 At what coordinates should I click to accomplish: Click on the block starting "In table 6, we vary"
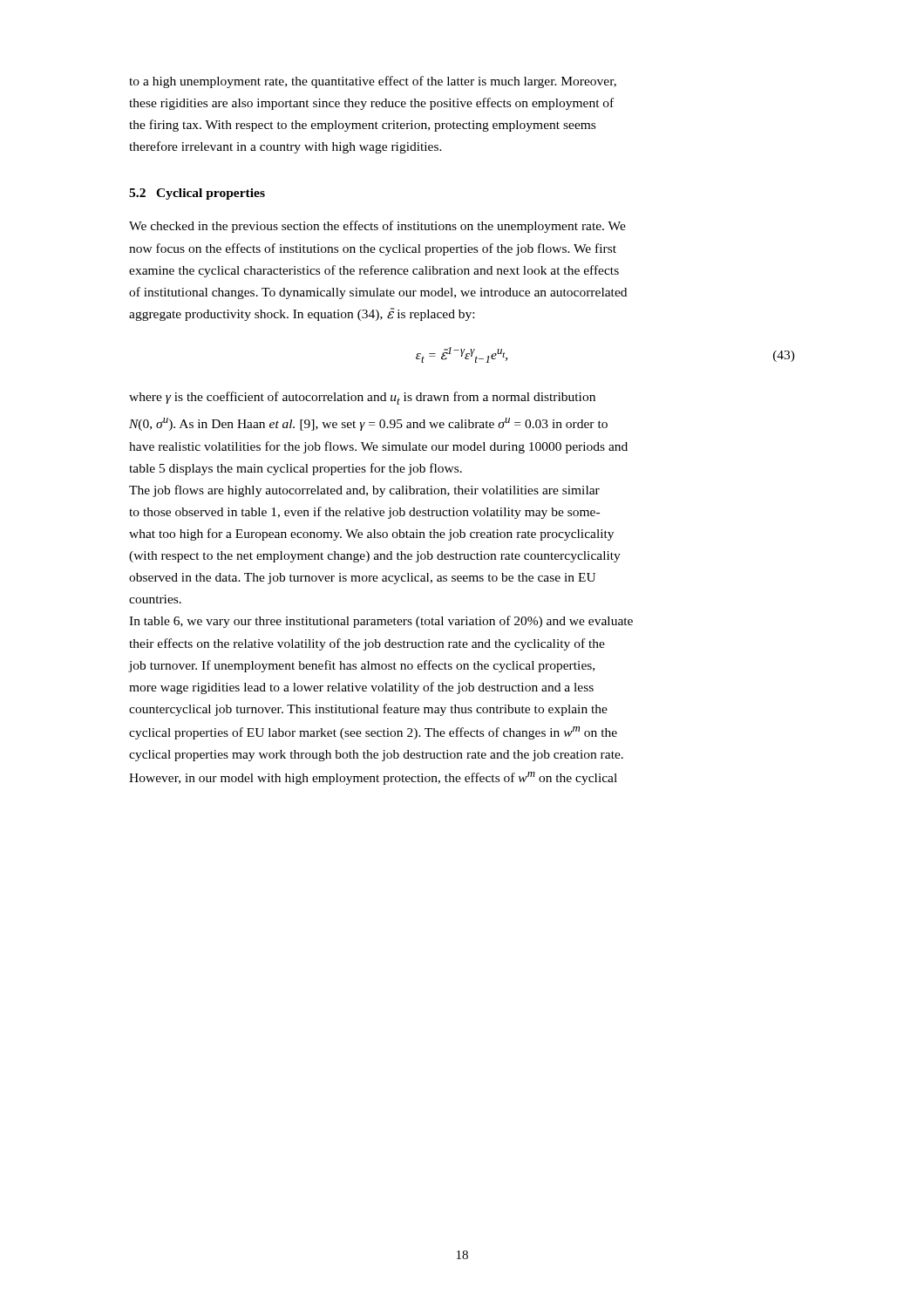tap(462, 699)
